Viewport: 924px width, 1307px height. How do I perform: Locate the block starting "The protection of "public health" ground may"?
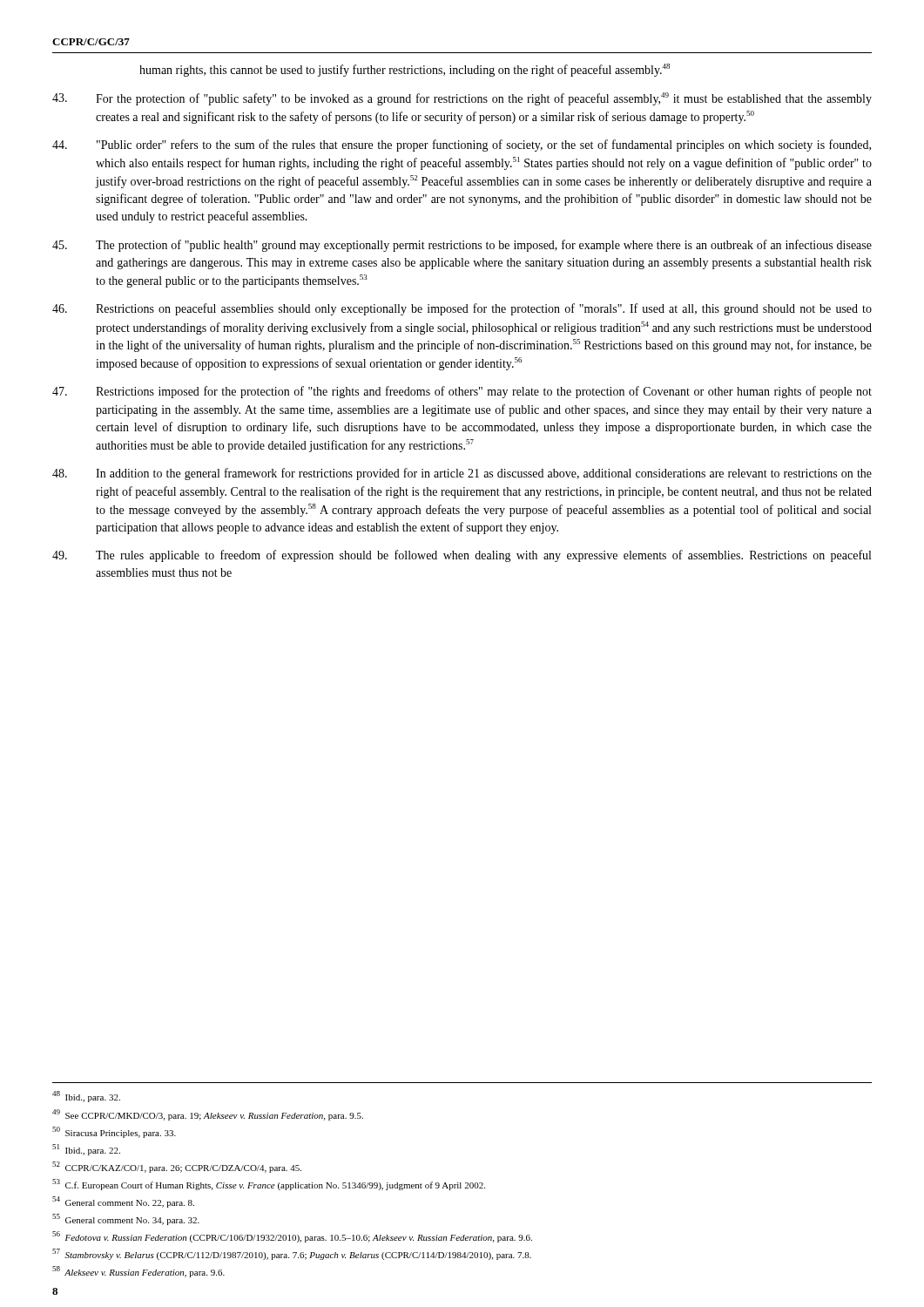[462, 263]
